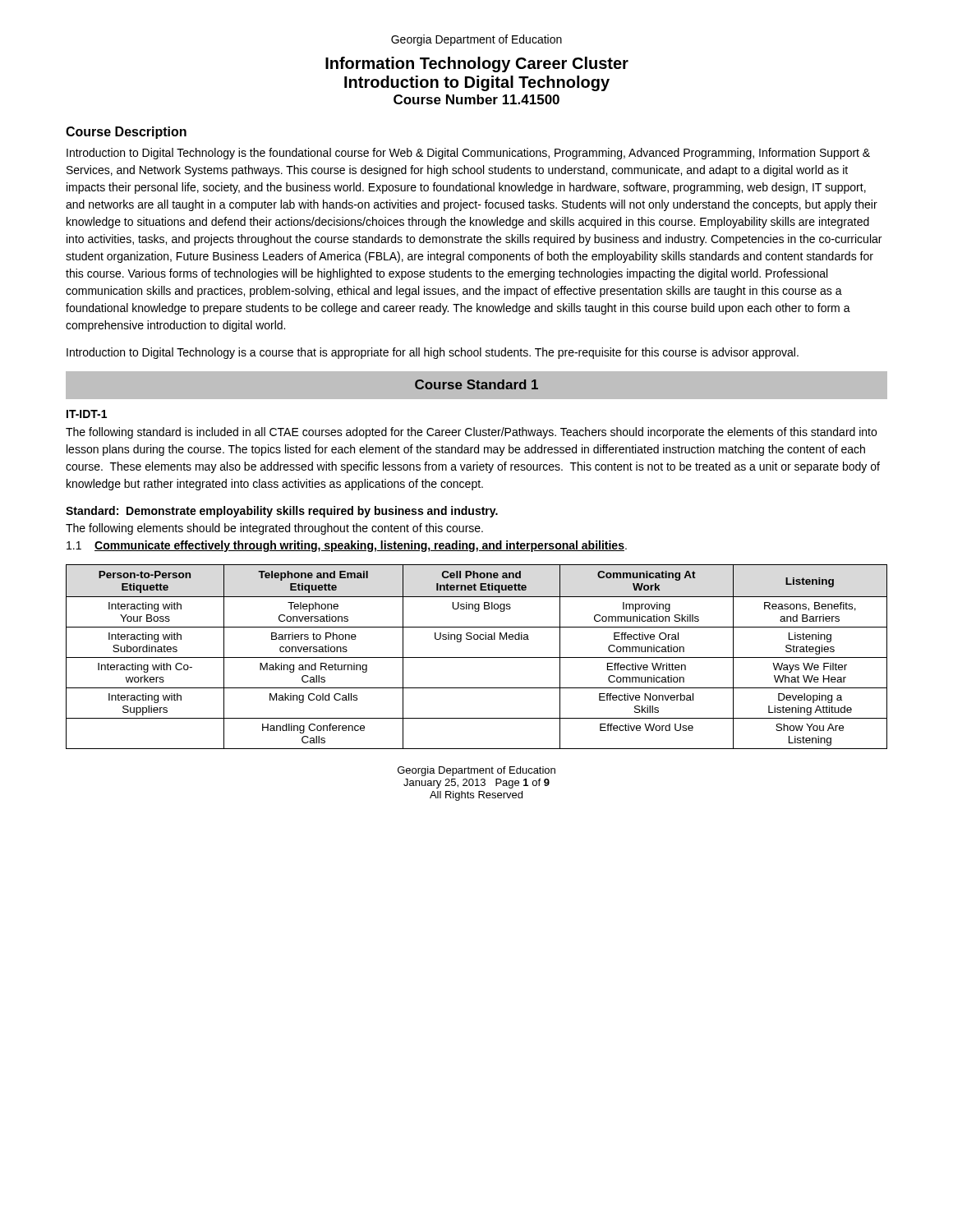Click on the table containing "Interacting with Co-"
This screenshot has height=1232, width=953.
[476, 657]
